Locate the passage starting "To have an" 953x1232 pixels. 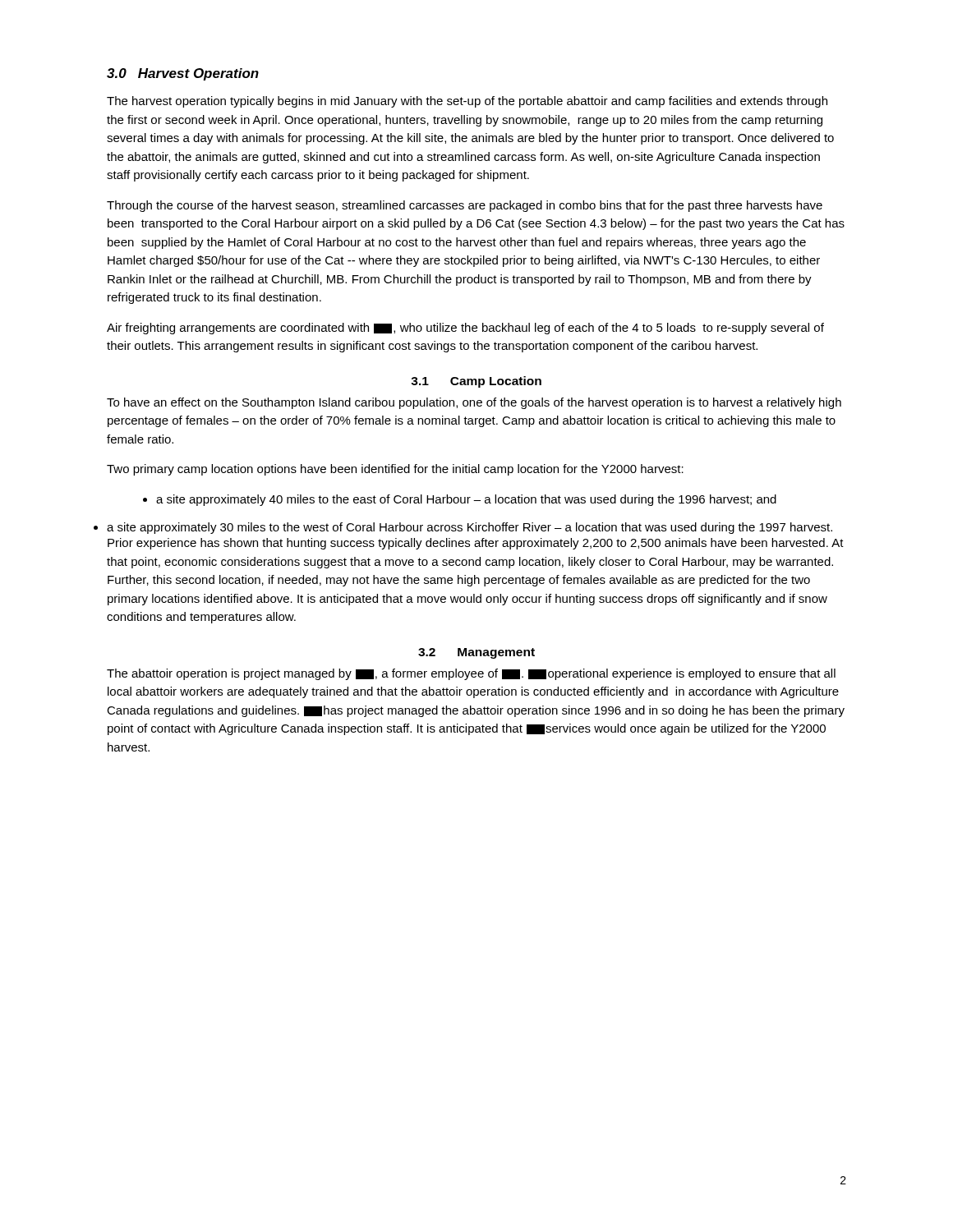point(476,421)
